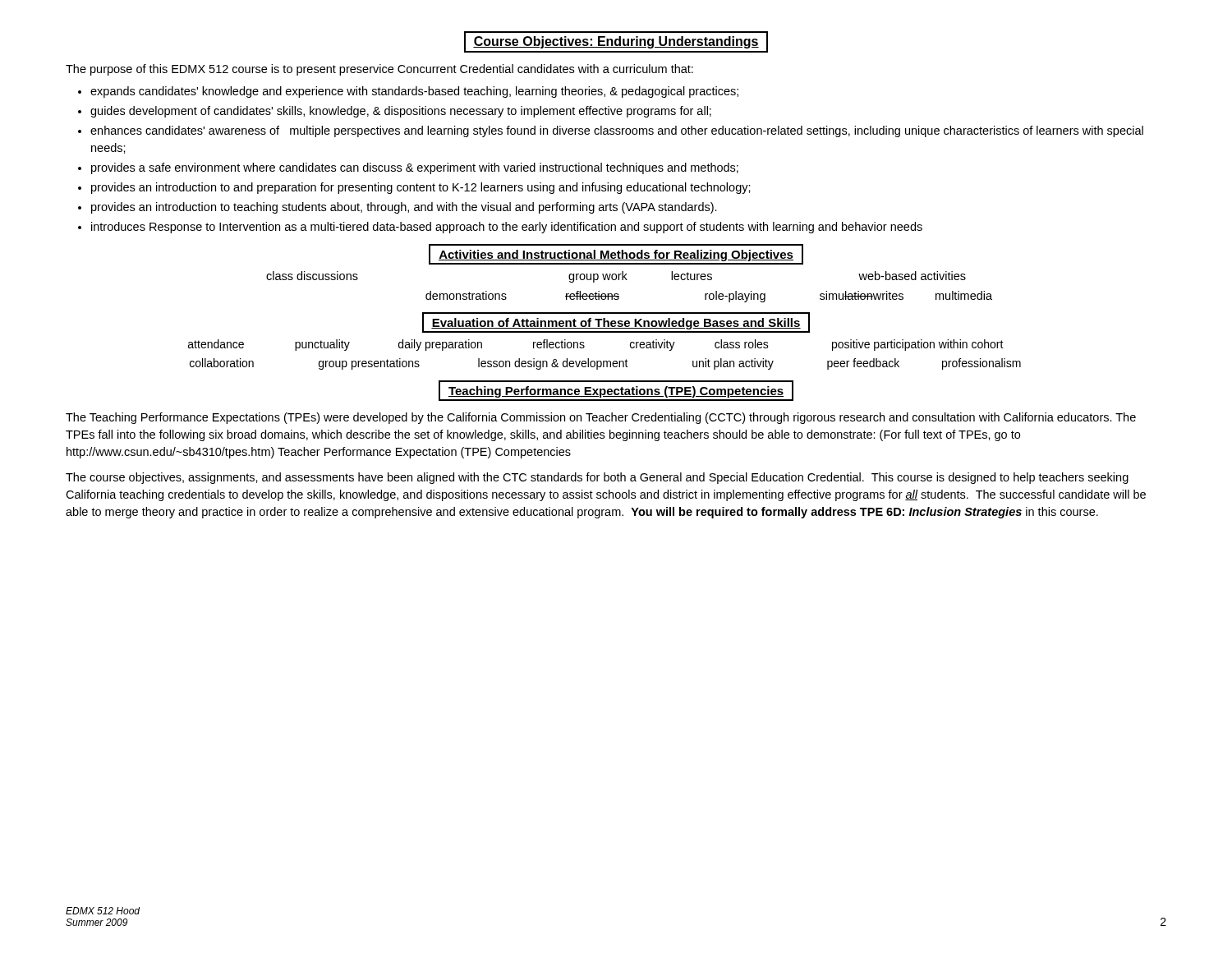Locate the block of text that opens with "enhances candidates' awareness of"

617,139
